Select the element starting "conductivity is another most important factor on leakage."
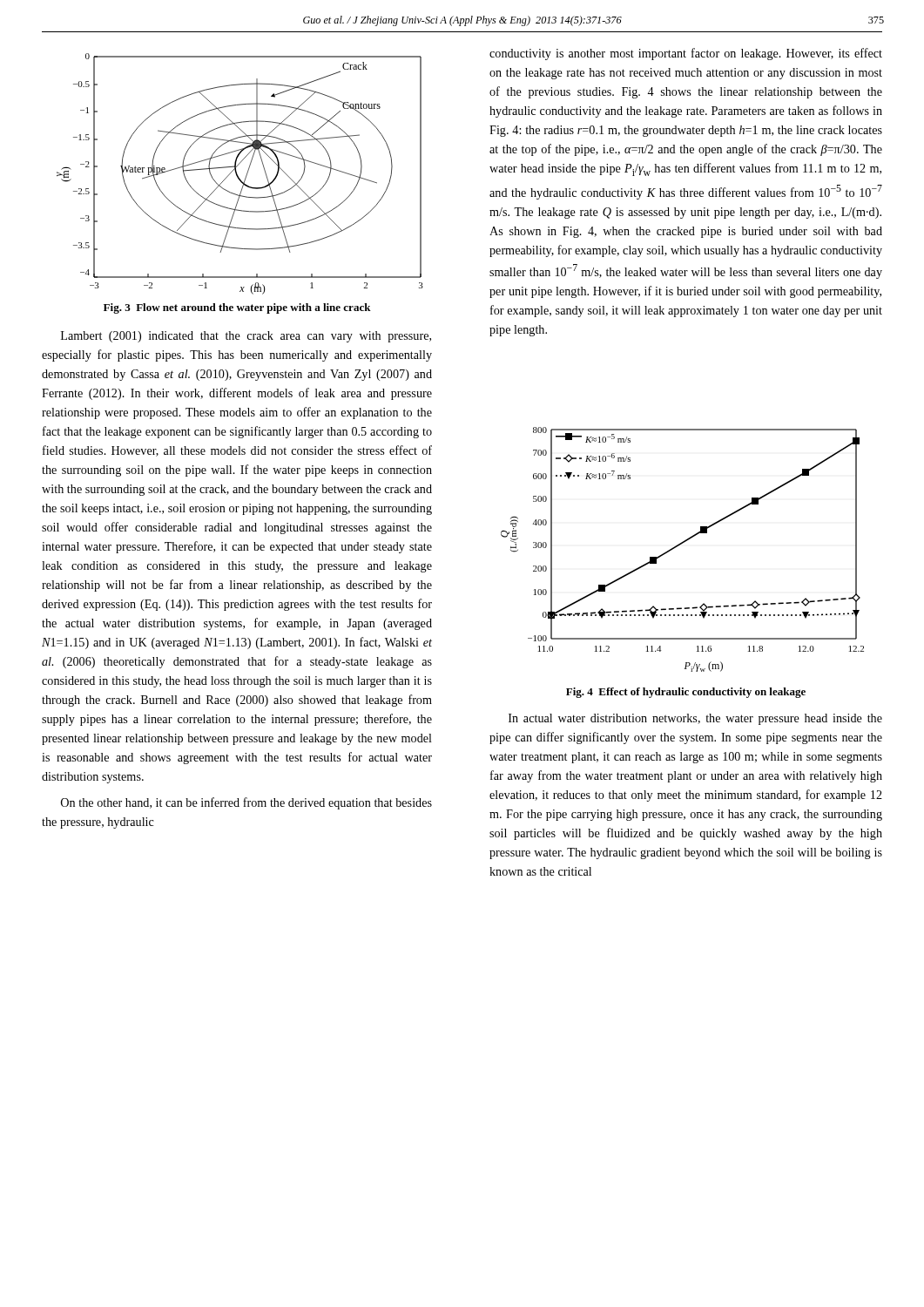924x1307 pixels. tap(686, 191)
